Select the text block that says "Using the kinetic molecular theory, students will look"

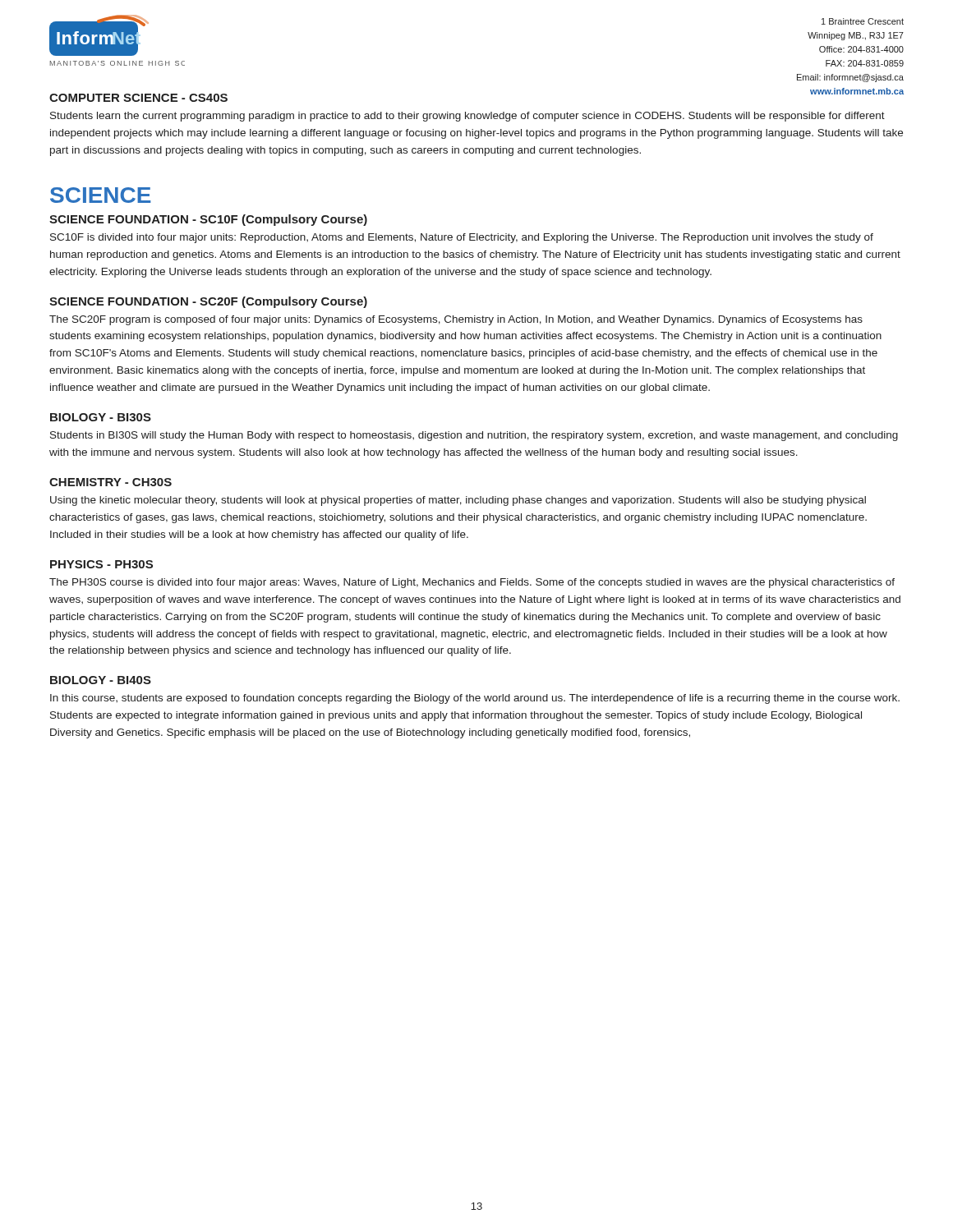tap(458, 517)
